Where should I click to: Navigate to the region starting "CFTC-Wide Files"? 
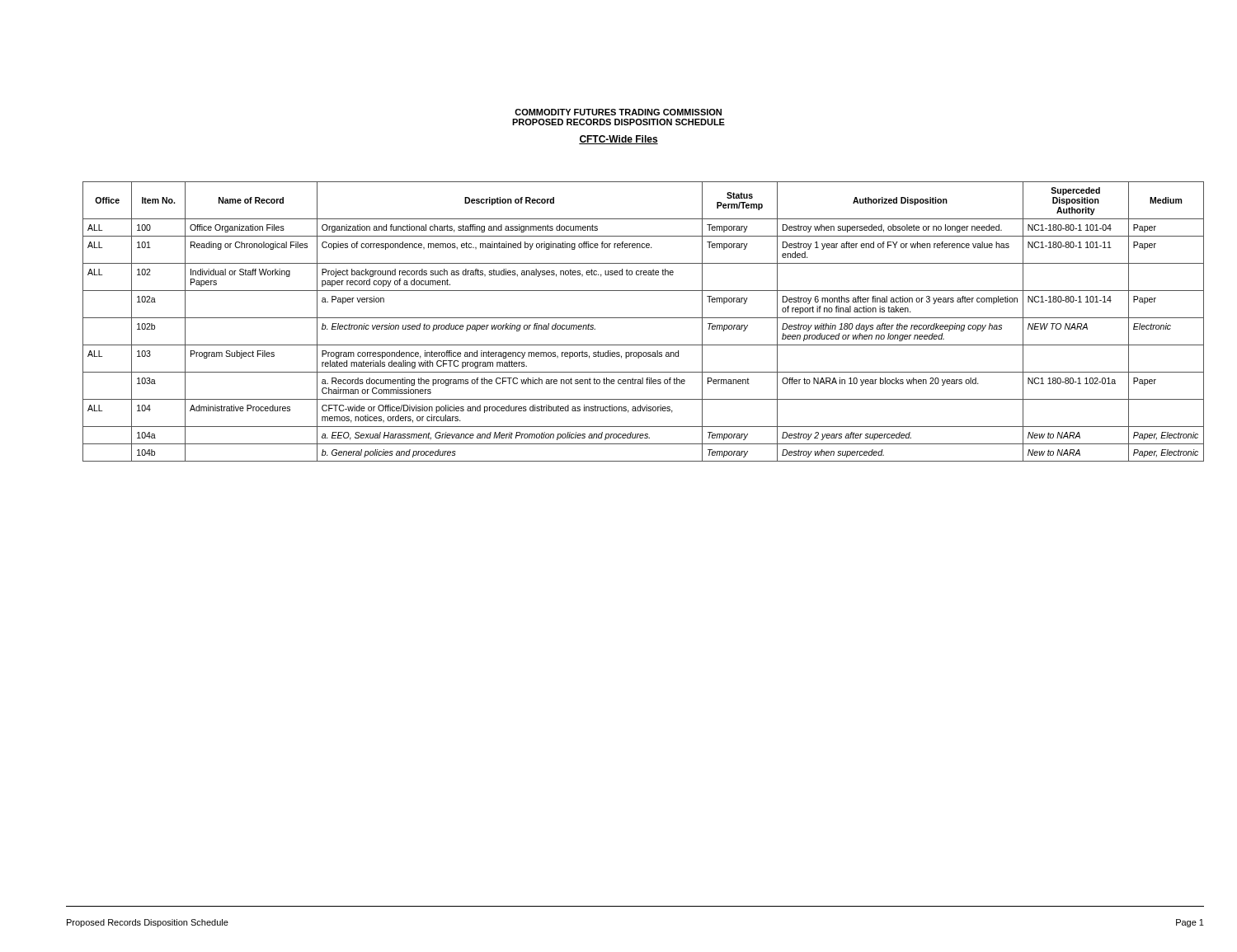pos(618,139)
